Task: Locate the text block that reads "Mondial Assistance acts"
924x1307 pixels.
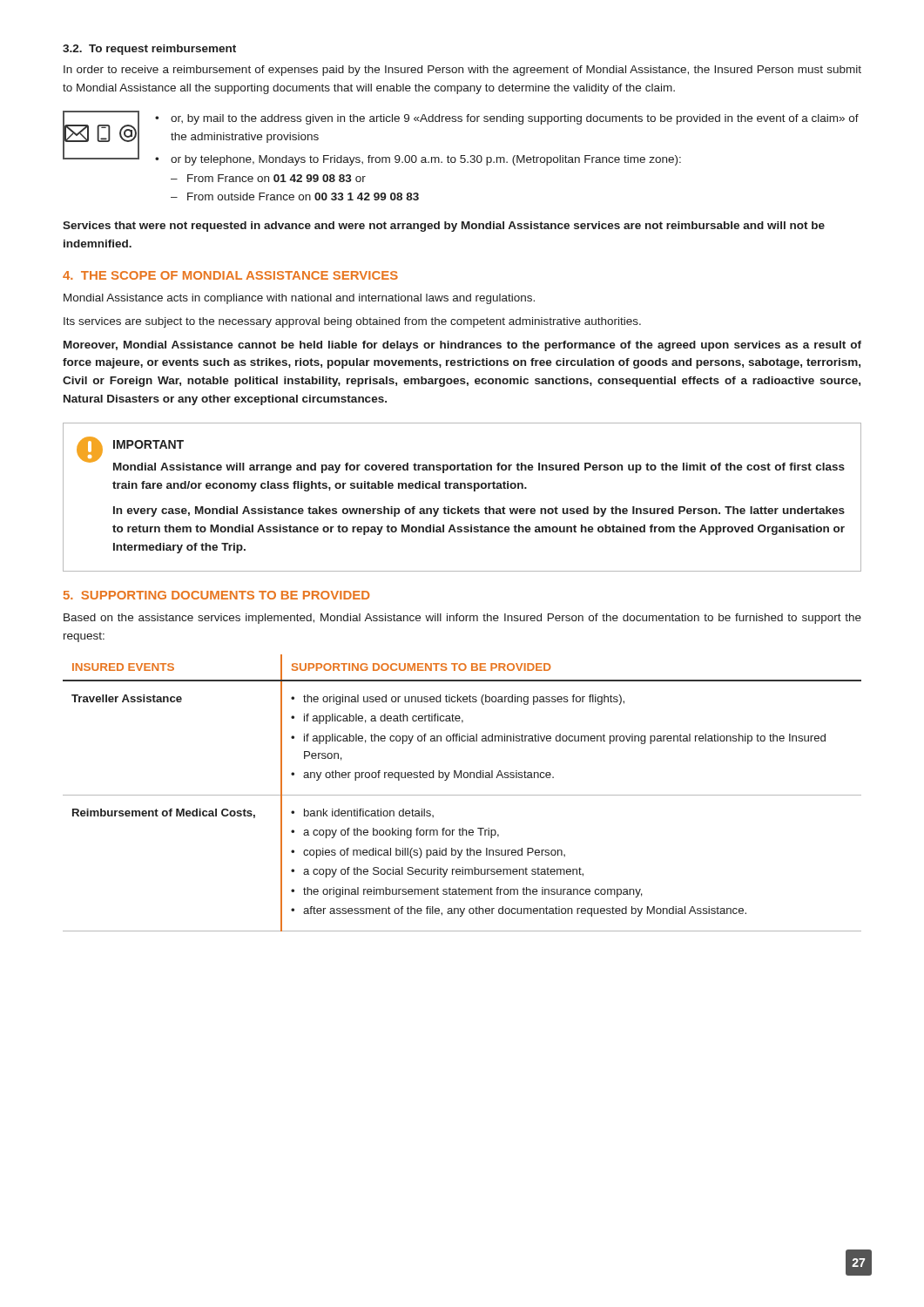Action: click(299, 297)
